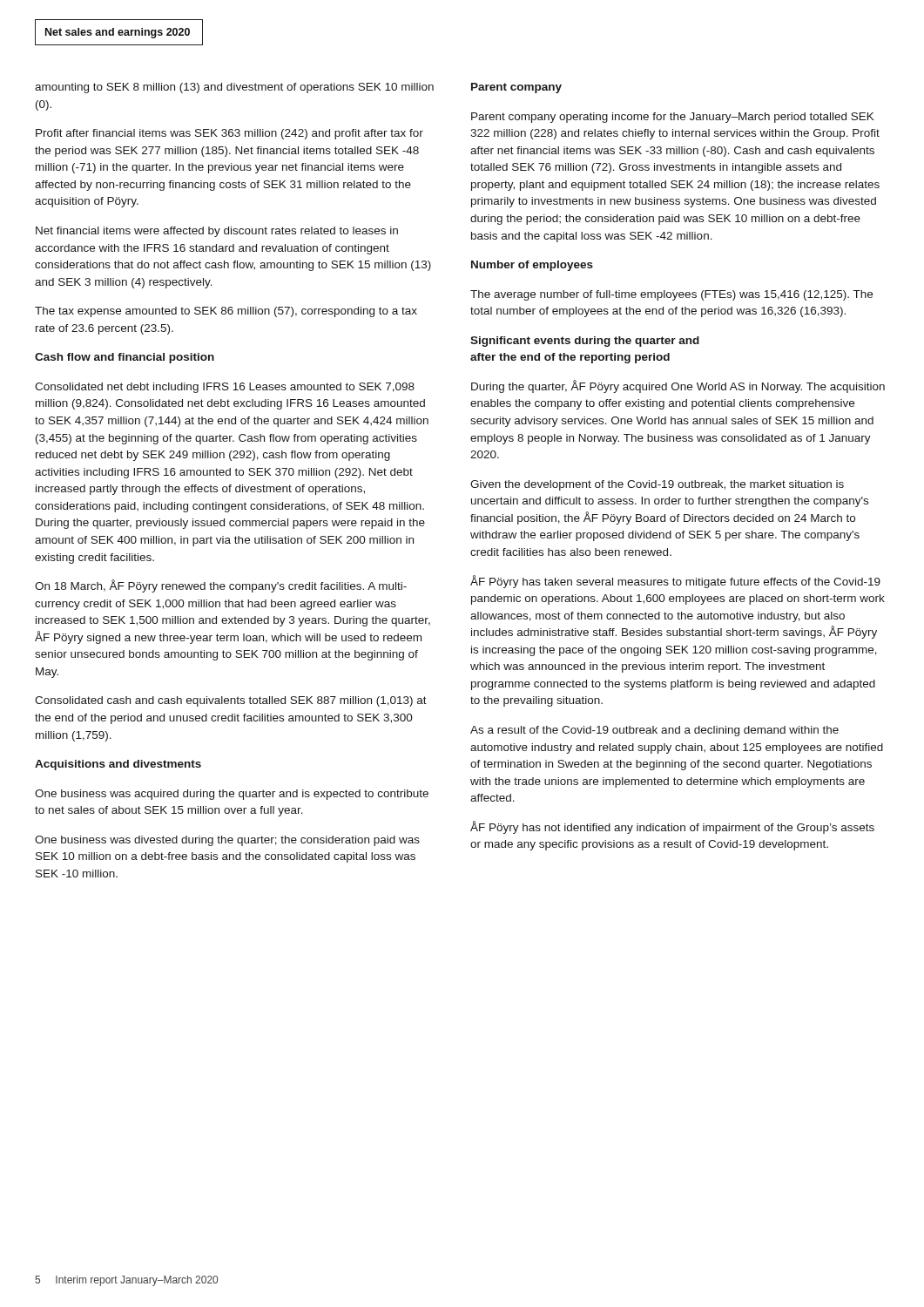Click on the text block with the text "ÅF Pöyry has not identified any"
This screenshot has height=1307, width=924.
click(672, 836)
